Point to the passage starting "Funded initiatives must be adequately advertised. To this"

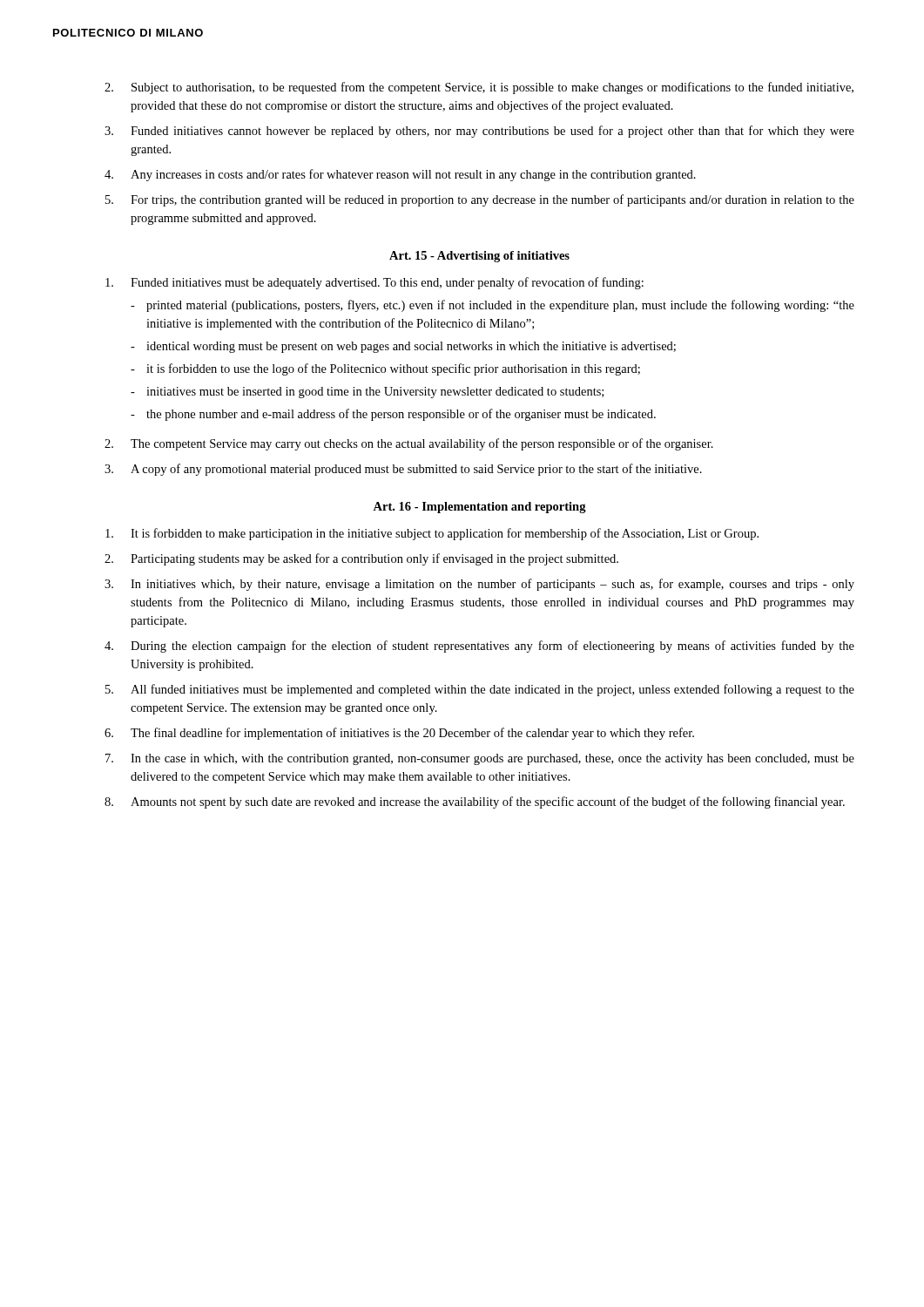(x=479, y=351)
